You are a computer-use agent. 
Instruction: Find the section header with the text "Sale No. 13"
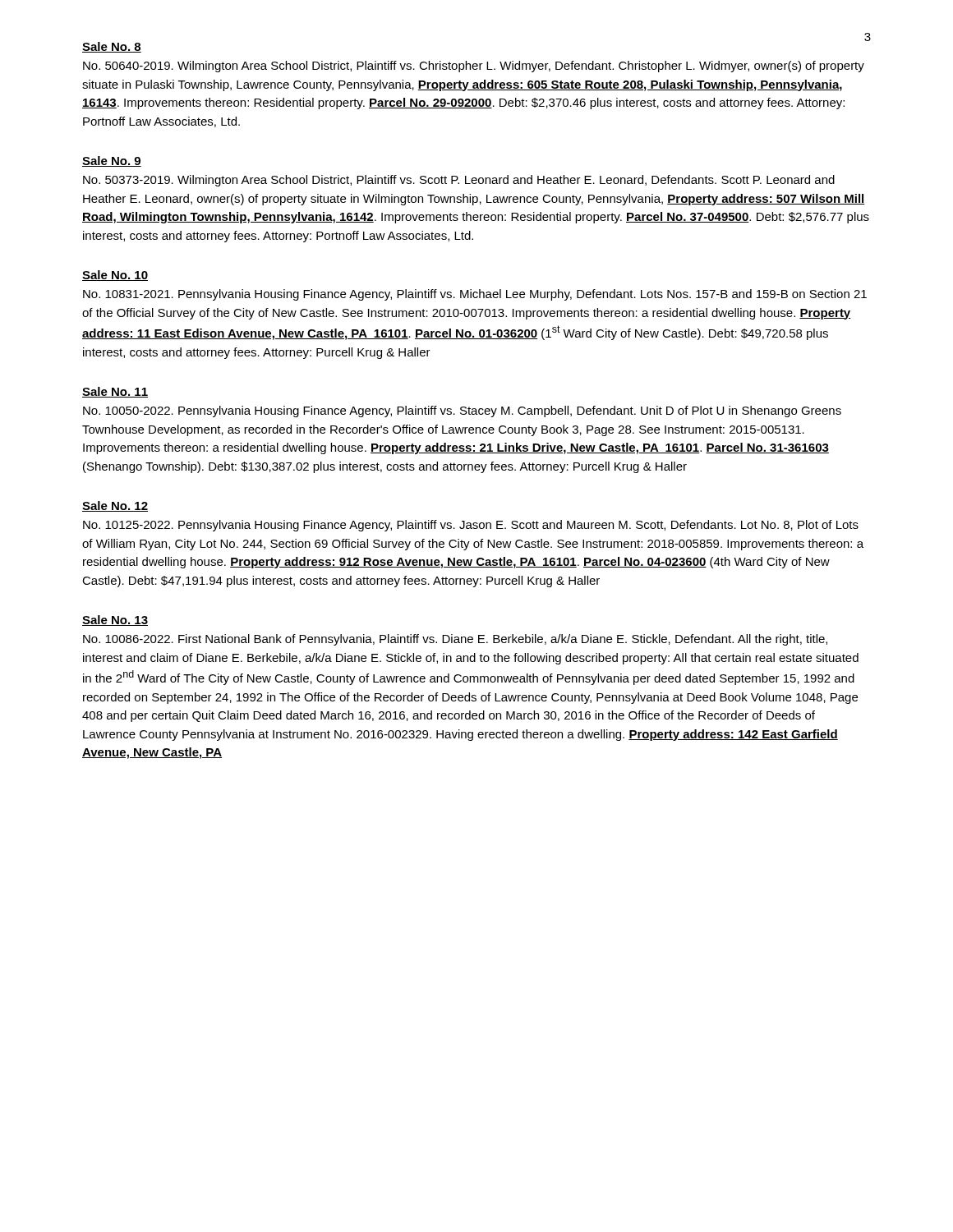pyautogui.click(x=115, y=620)
